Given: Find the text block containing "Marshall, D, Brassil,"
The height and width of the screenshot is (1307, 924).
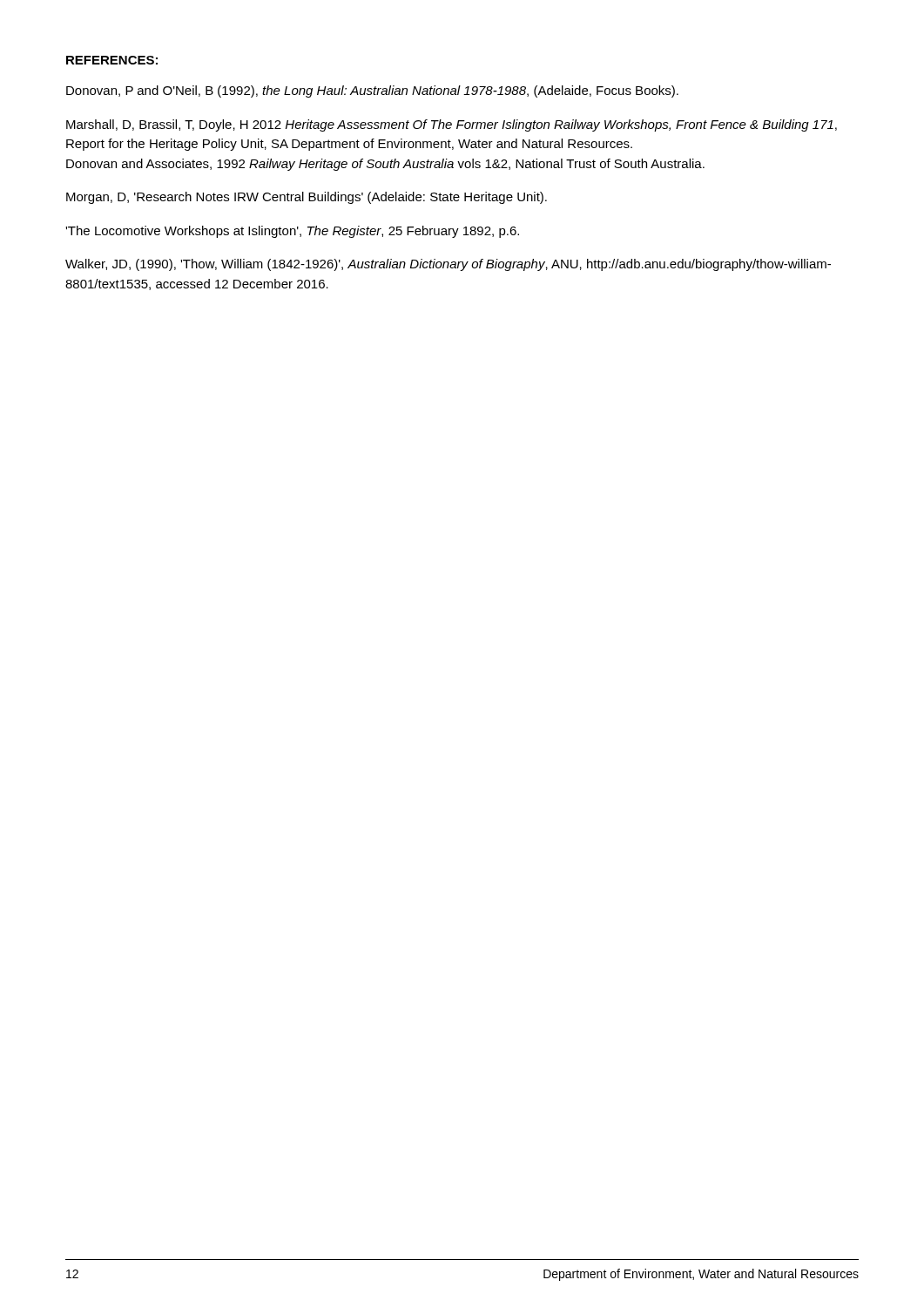Looking at the screenshot, I should [452, 143].
